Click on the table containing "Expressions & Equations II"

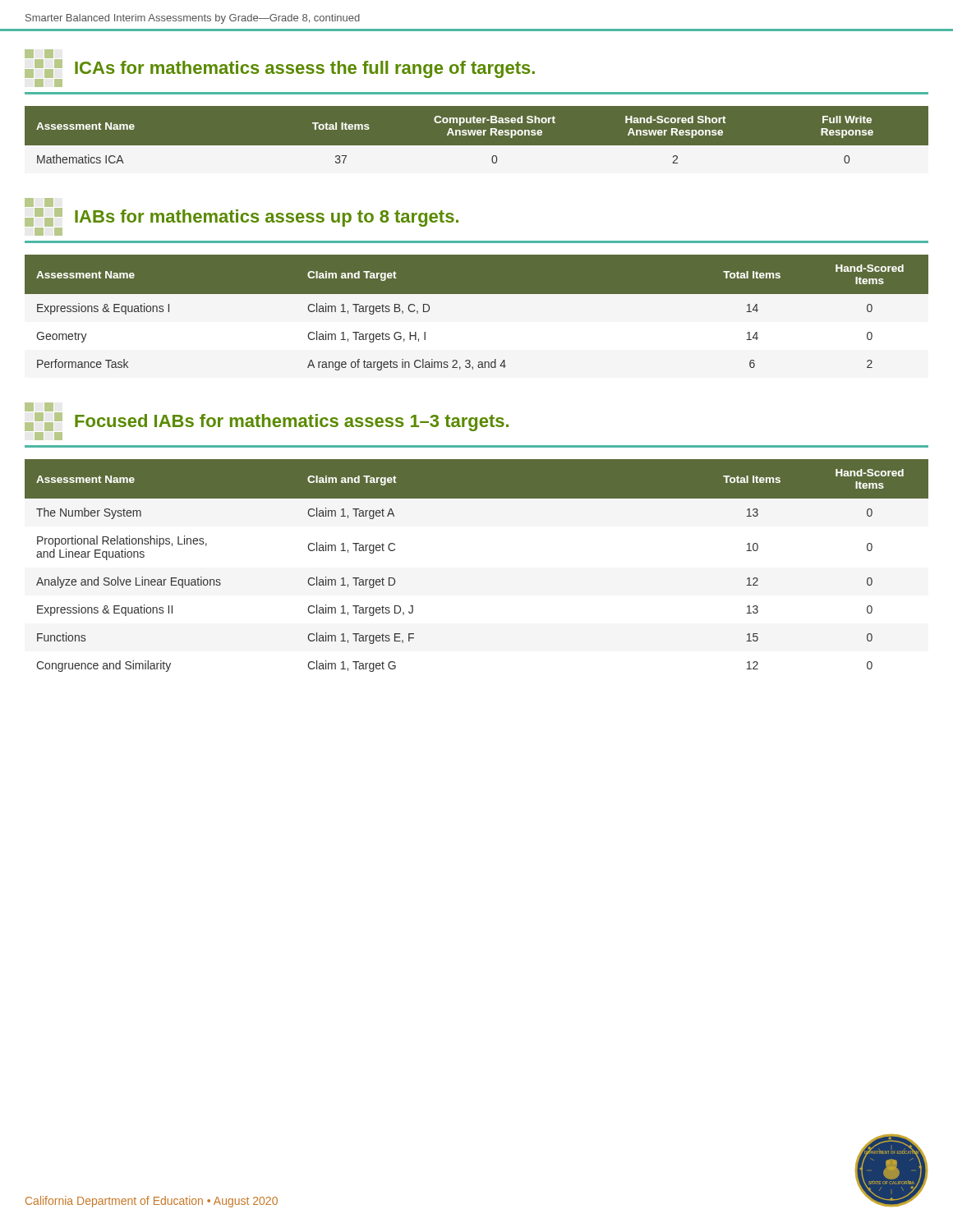pos(476,569)
